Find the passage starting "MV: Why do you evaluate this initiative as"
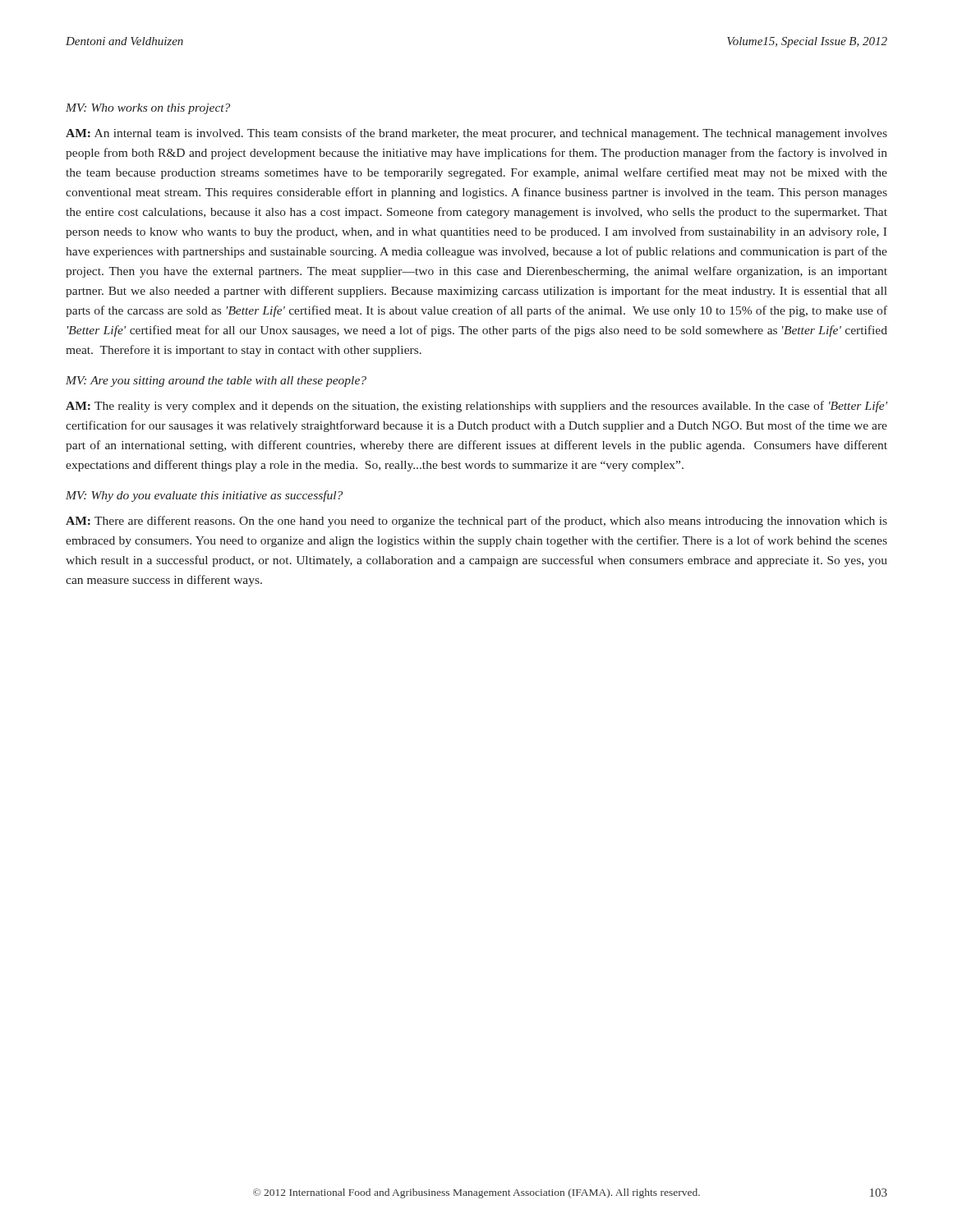This screenshot has width=953, height=1232. pyautogui.click(x=204, y=495)
